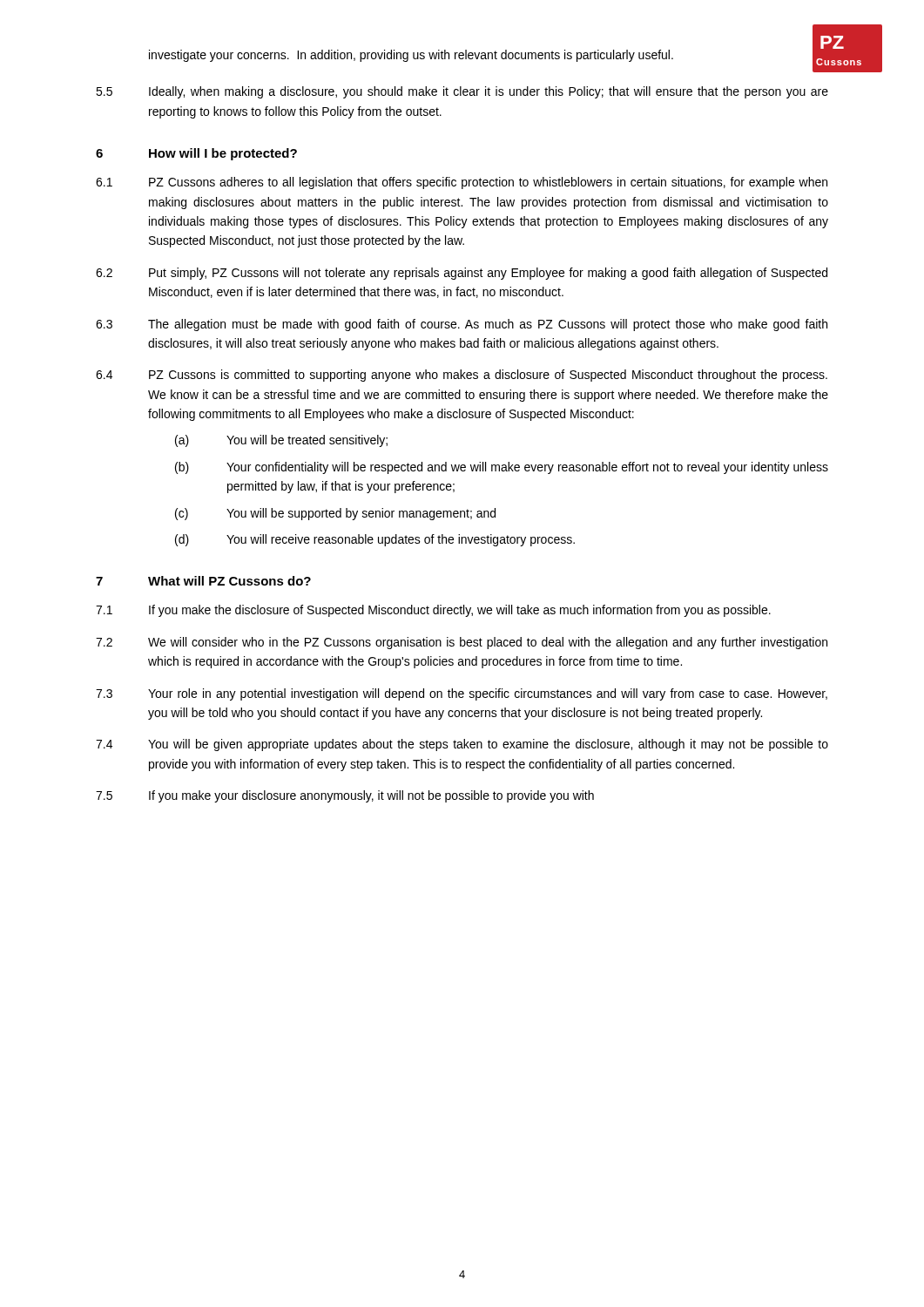Navigate to the region starting "7 What will PZ"

[x=204, y=581]
